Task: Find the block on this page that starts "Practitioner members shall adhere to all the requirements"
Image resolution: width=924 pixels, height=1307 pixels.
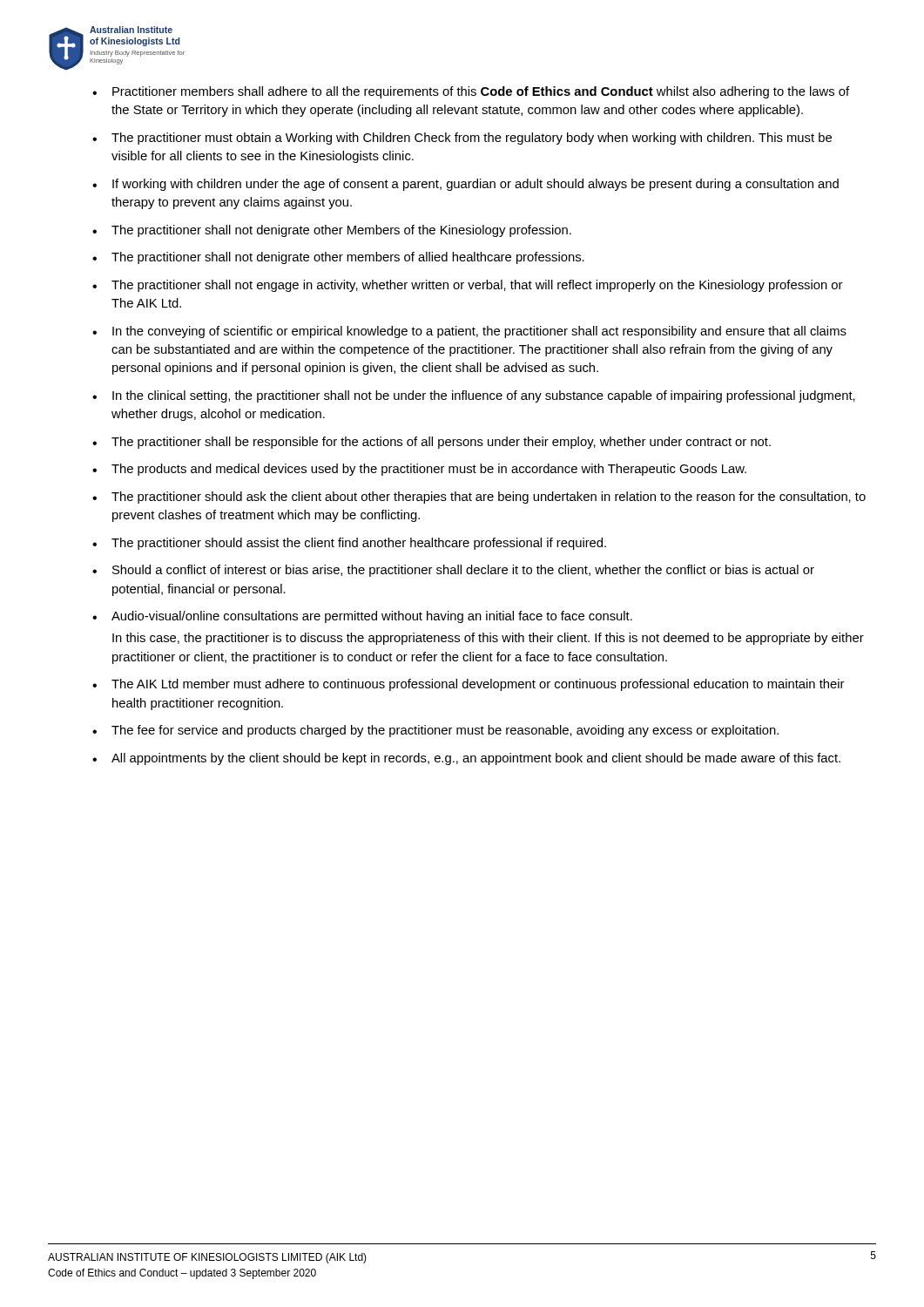Action: pos(480,101)
